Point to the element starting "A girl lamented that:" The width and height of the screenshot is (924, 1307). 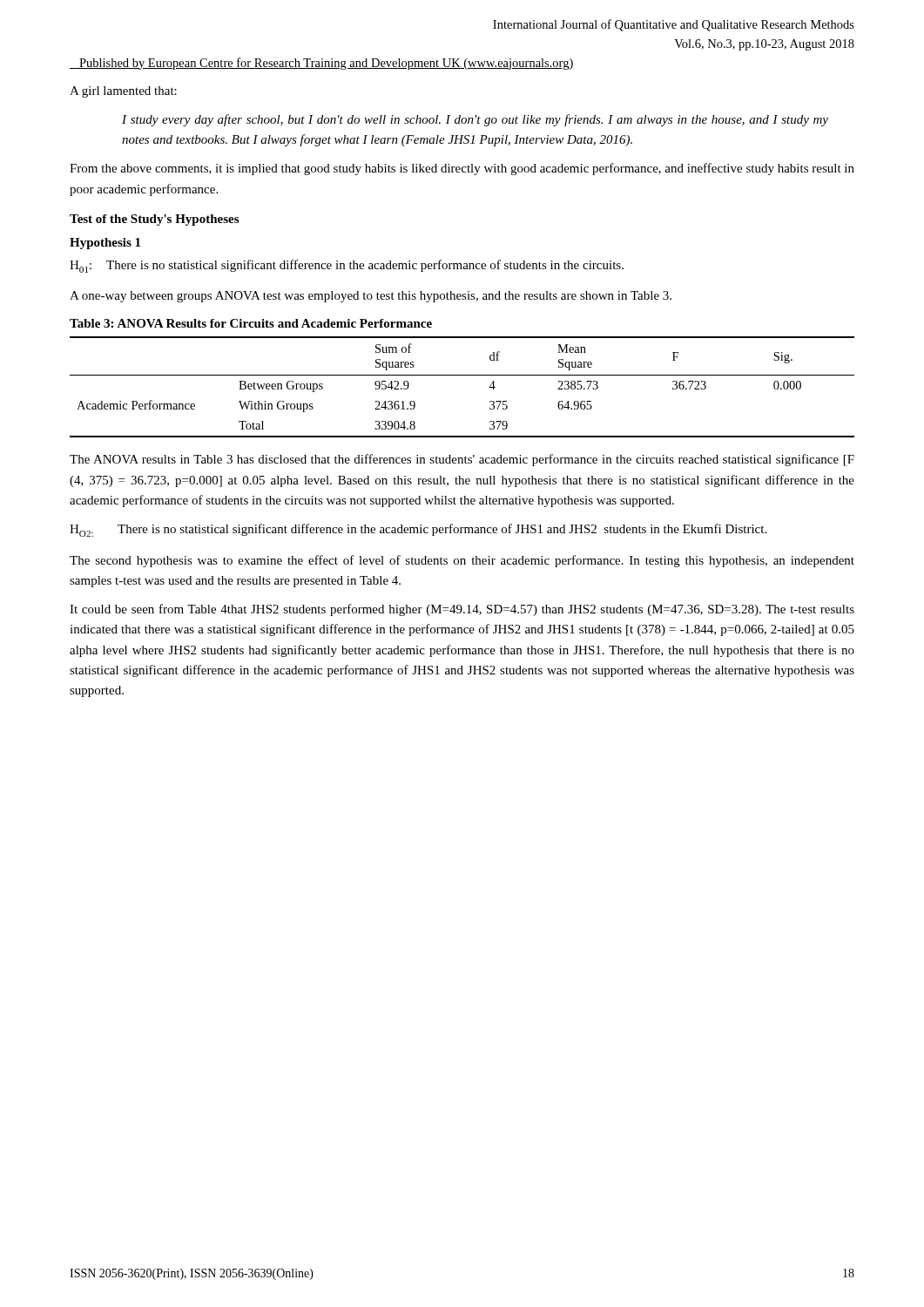tap(124, 90)
